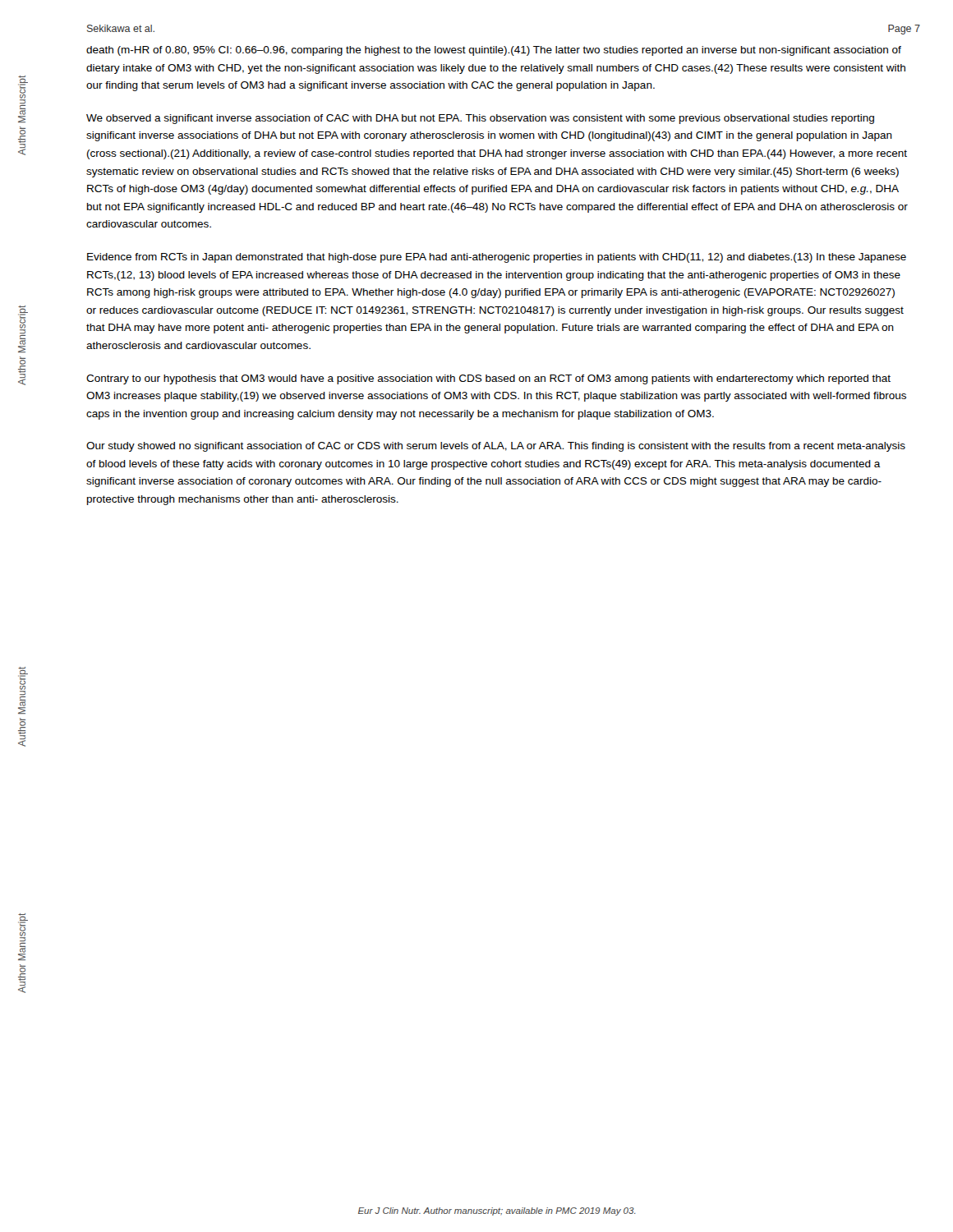Where is the passage that starts "Our study showed"?
953x1232 pixels.
[496, 472]
